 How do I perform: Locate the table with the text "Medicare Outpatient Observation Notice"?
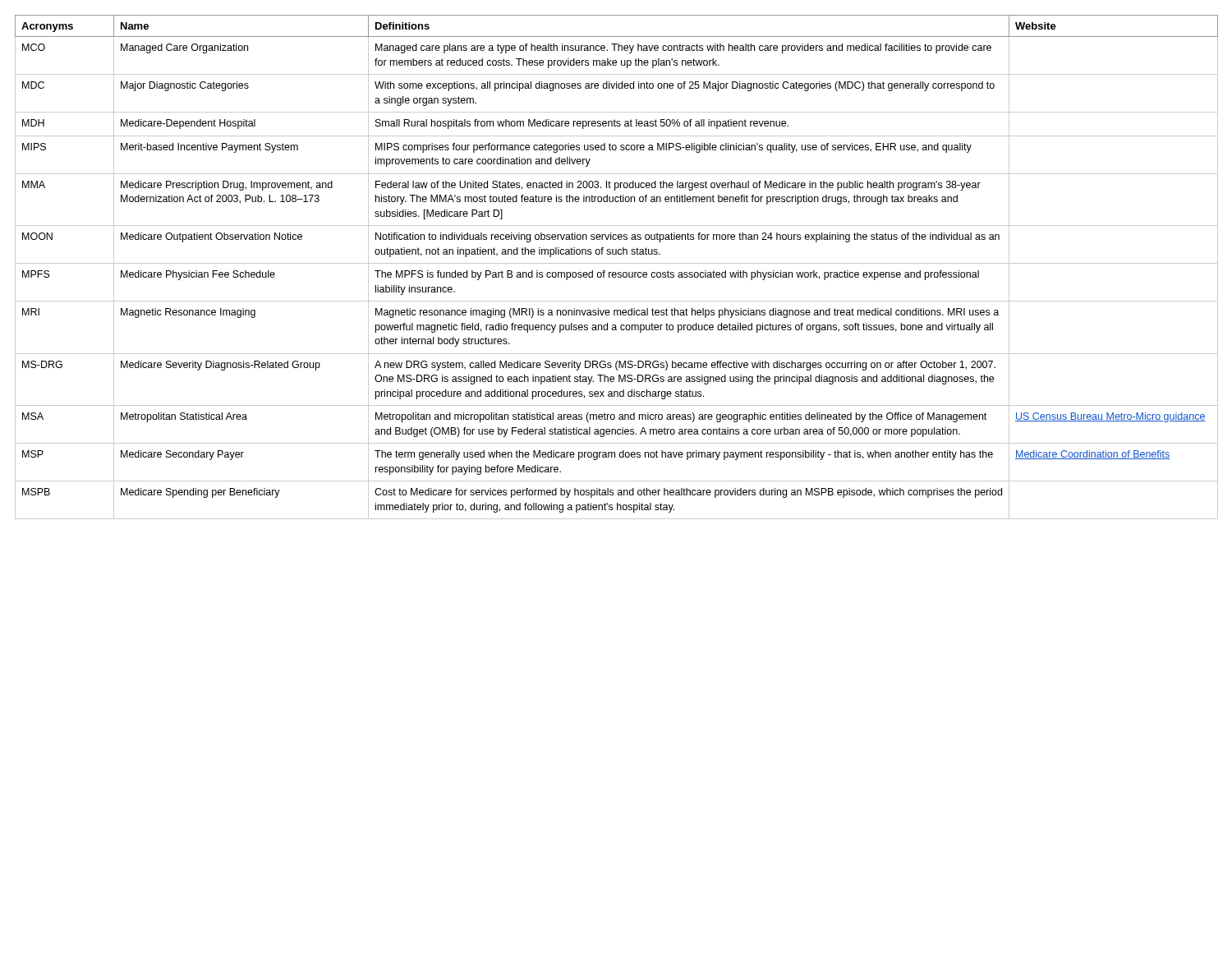click(616, 267)
